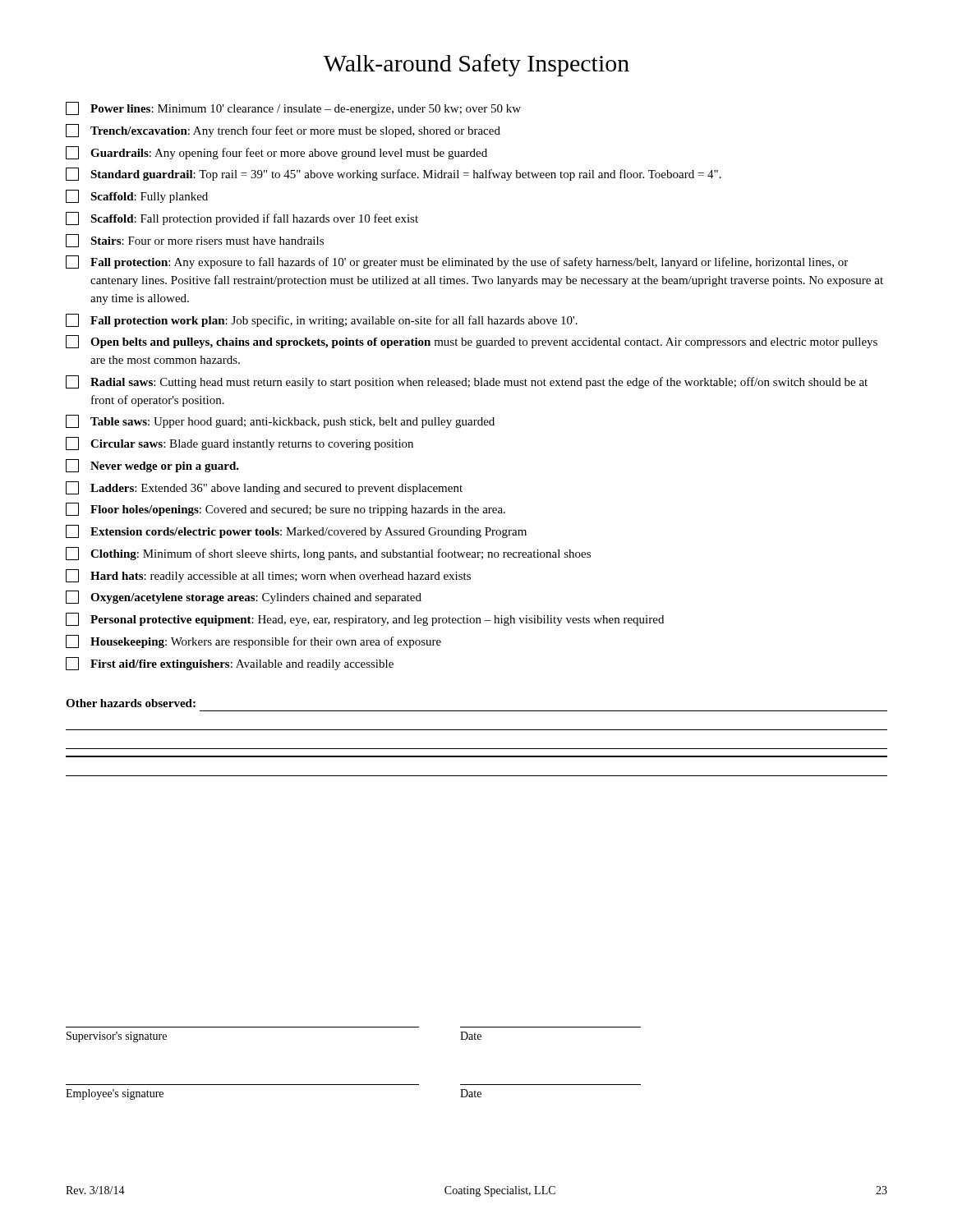Click on the region starting "Open belts and pulleys,"
The width and height of the screenshot is (953, 1232).
coord(476,351)
